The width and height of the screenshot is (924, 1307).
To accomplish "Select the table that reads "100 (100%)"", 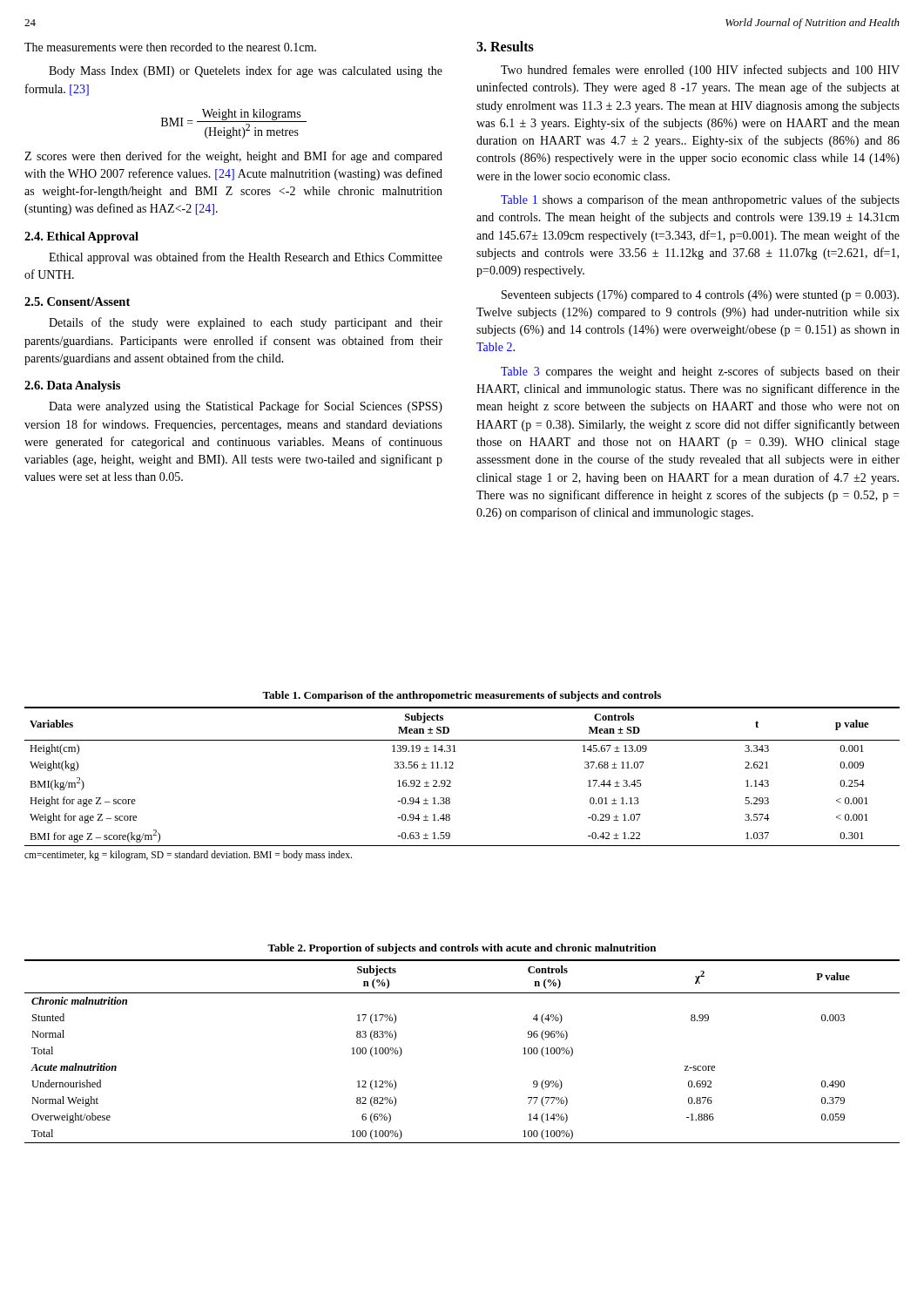I will pos(462,1051).
